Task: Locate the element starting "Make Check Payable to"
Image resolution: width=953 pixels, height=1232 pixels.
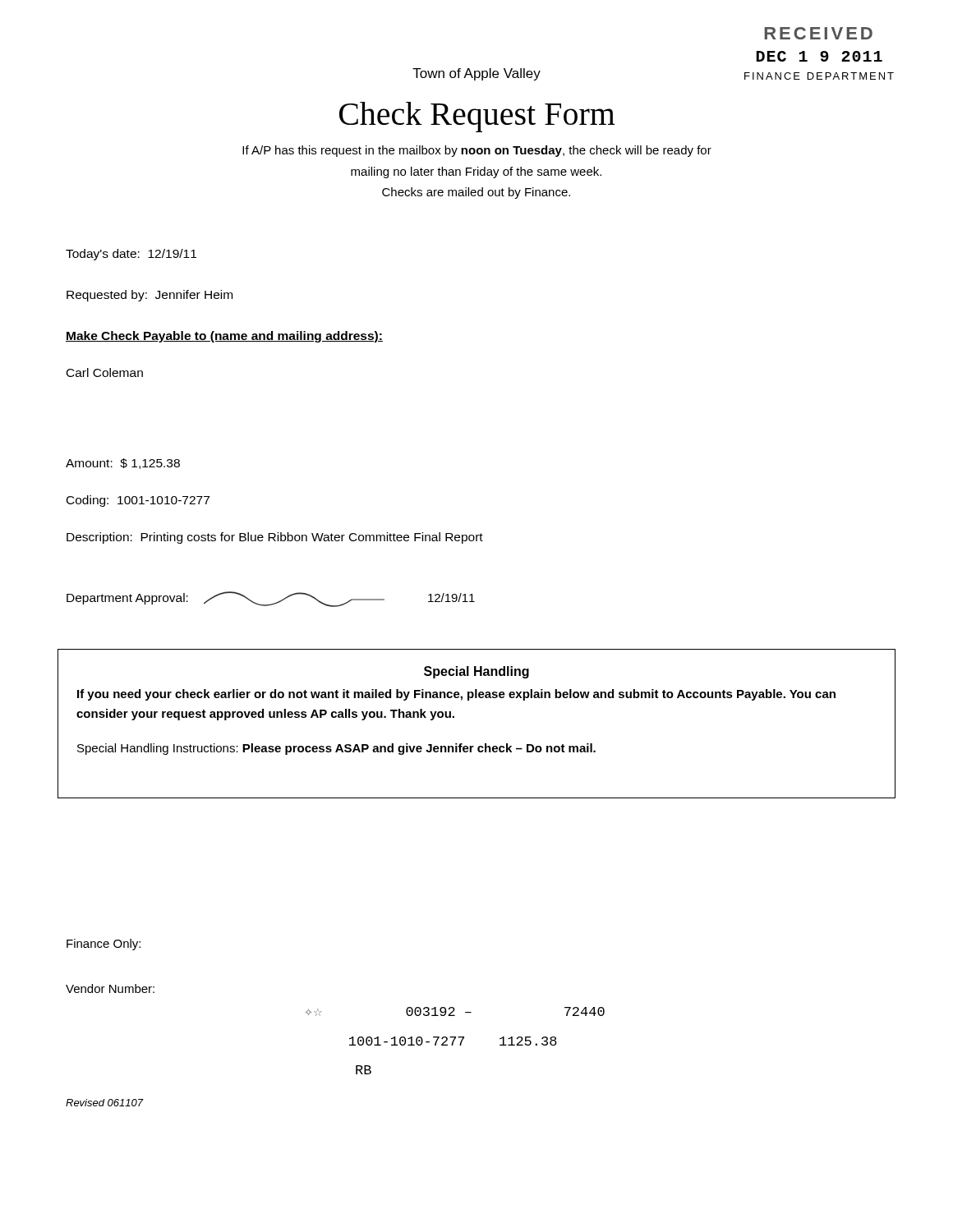Action: point(224,336)
